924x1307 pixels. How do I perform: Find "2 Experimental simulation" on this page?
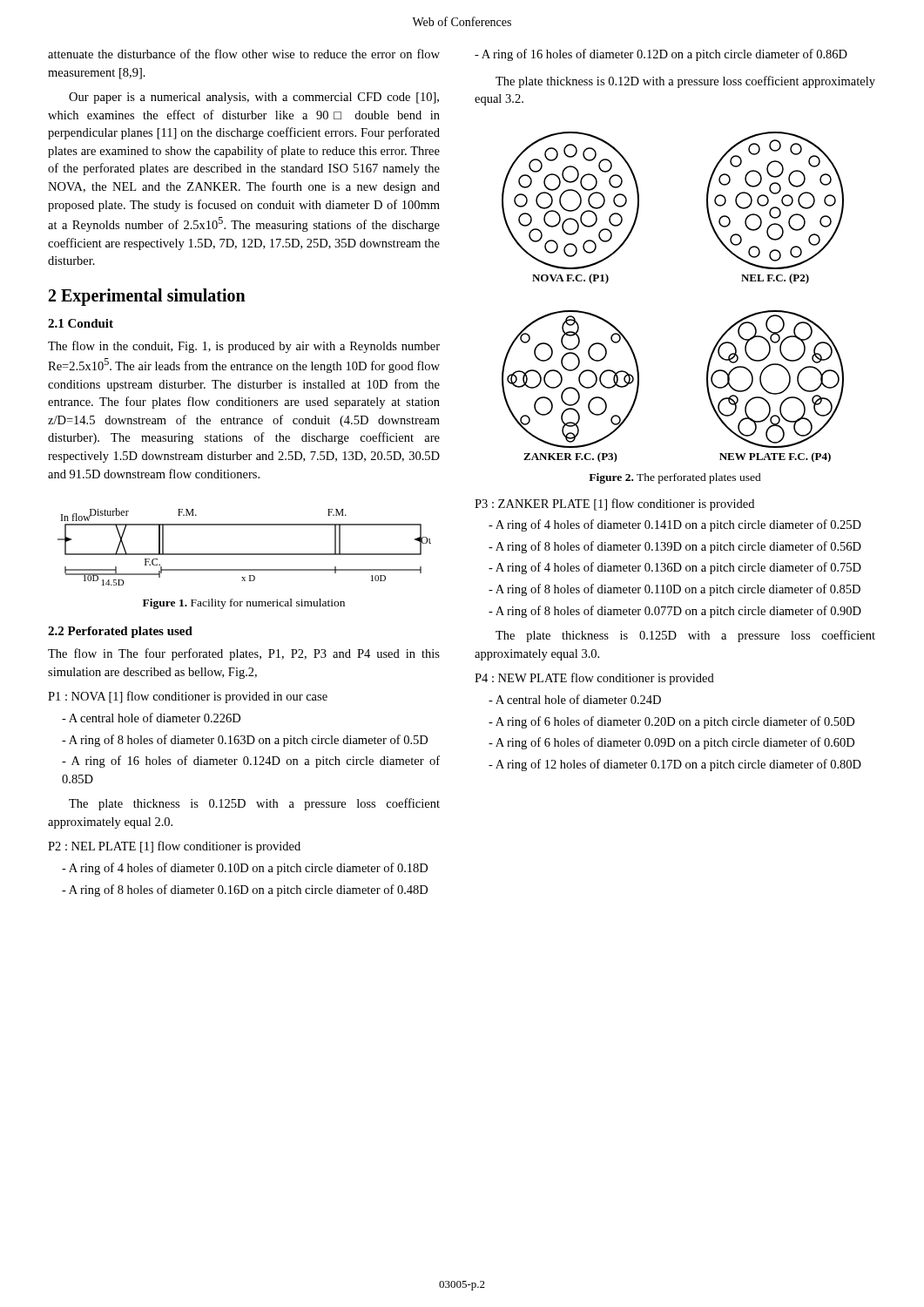(147, 295)
